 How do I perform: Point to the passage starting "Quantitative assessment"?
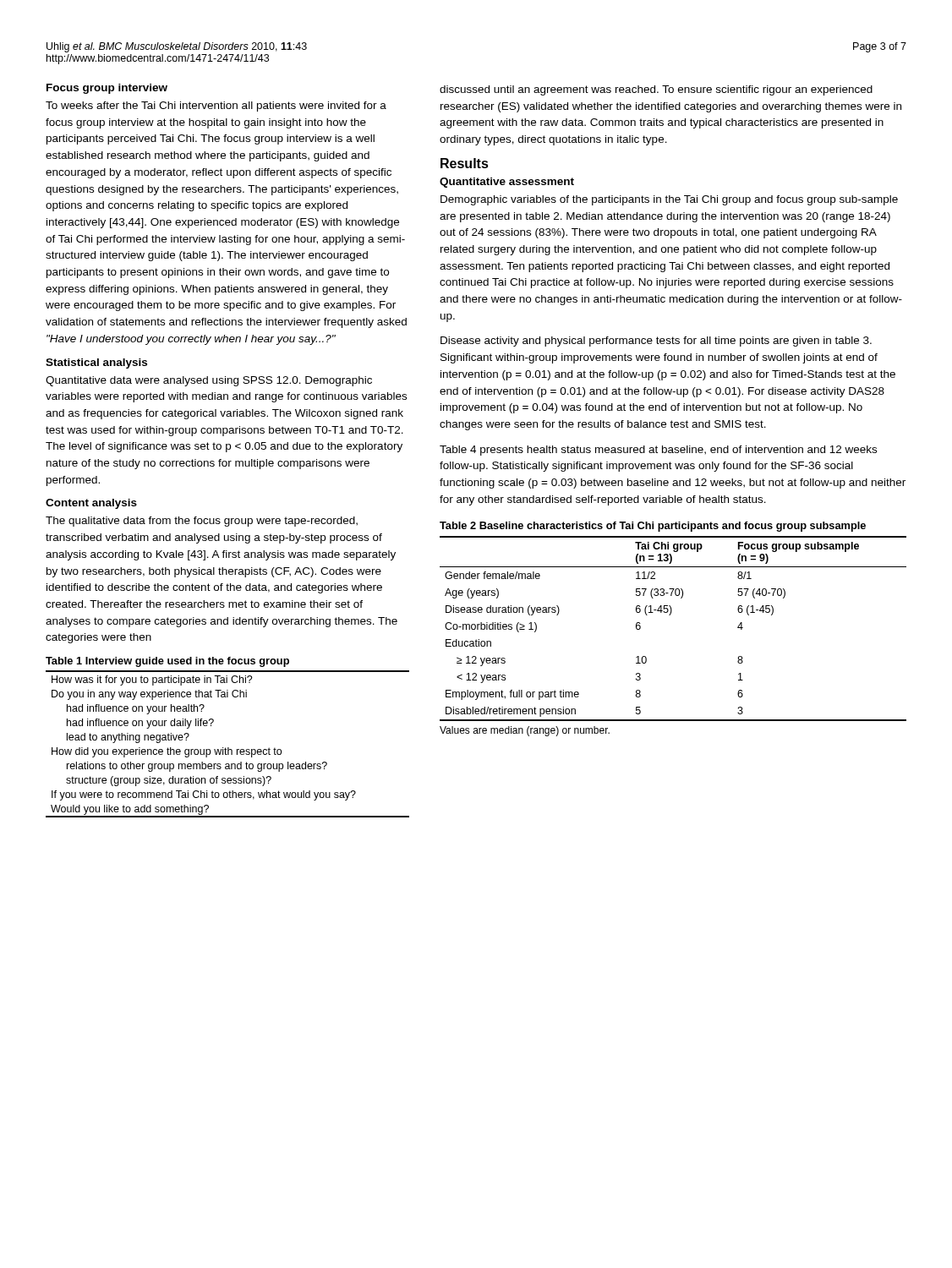507,181
